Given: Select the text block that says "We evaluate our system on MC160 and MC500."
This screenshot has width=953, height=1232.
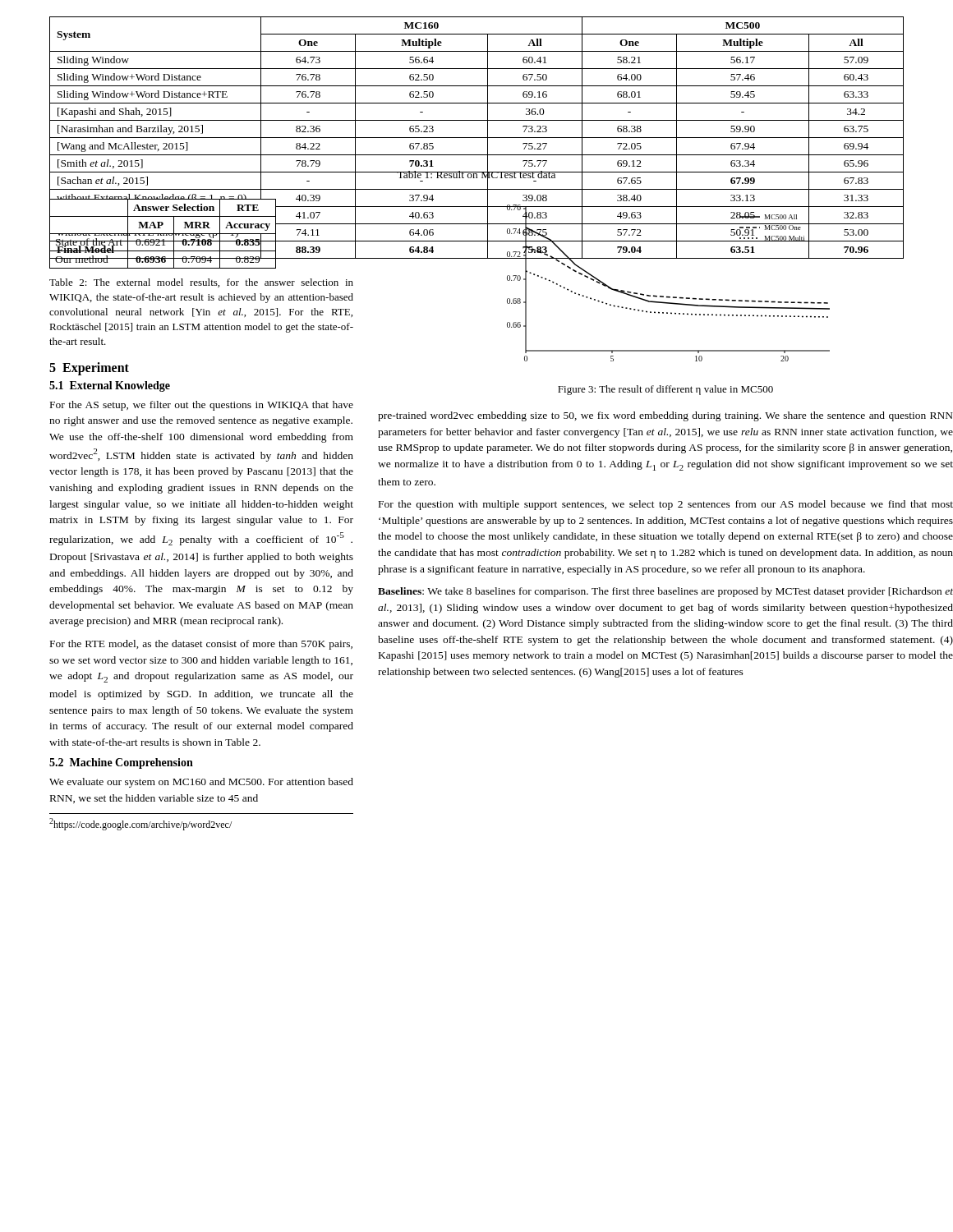Looking at the screenshot, I should point(201,790).
